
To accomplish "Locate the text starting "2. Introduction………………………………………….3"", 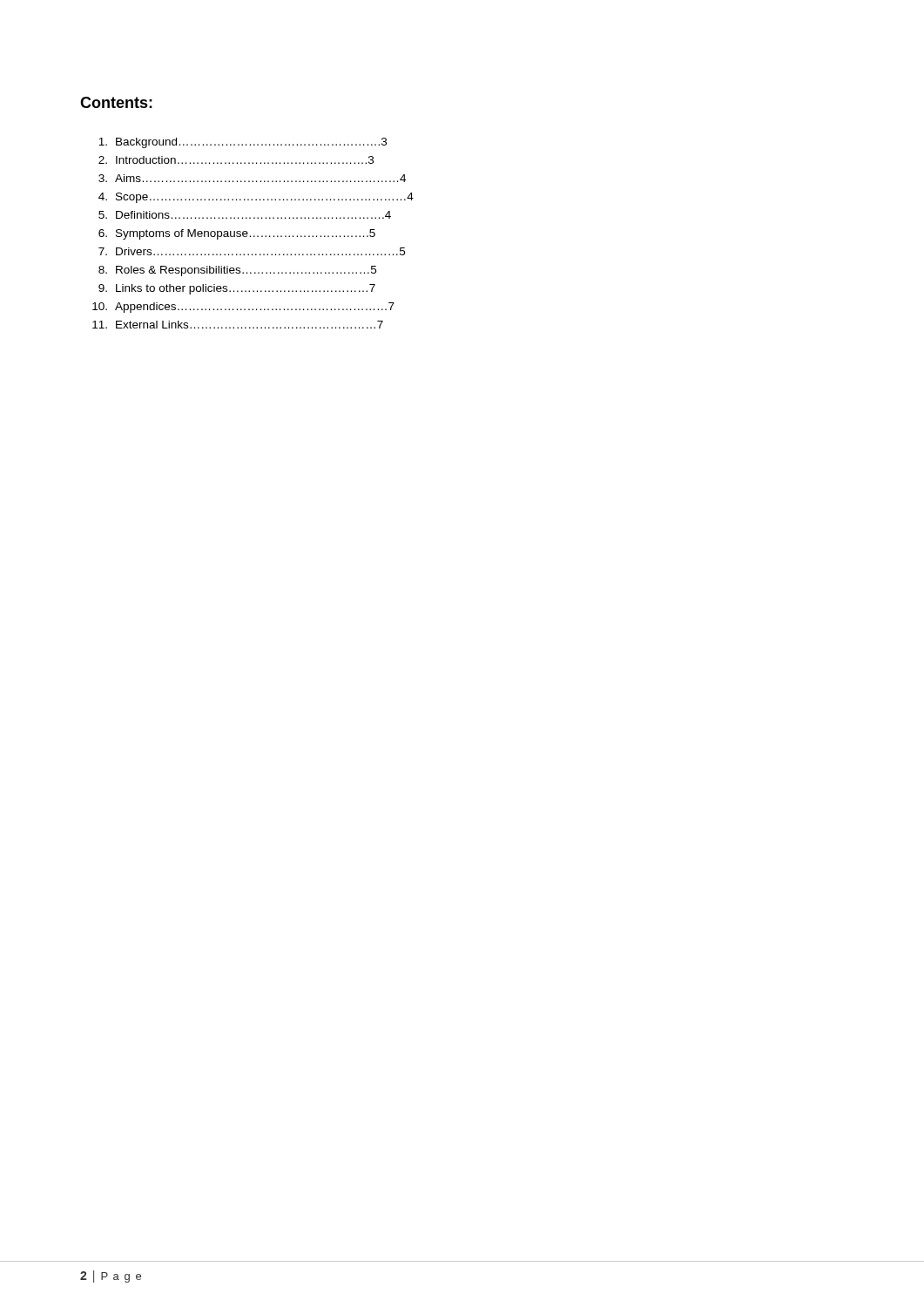I will 227,160.
